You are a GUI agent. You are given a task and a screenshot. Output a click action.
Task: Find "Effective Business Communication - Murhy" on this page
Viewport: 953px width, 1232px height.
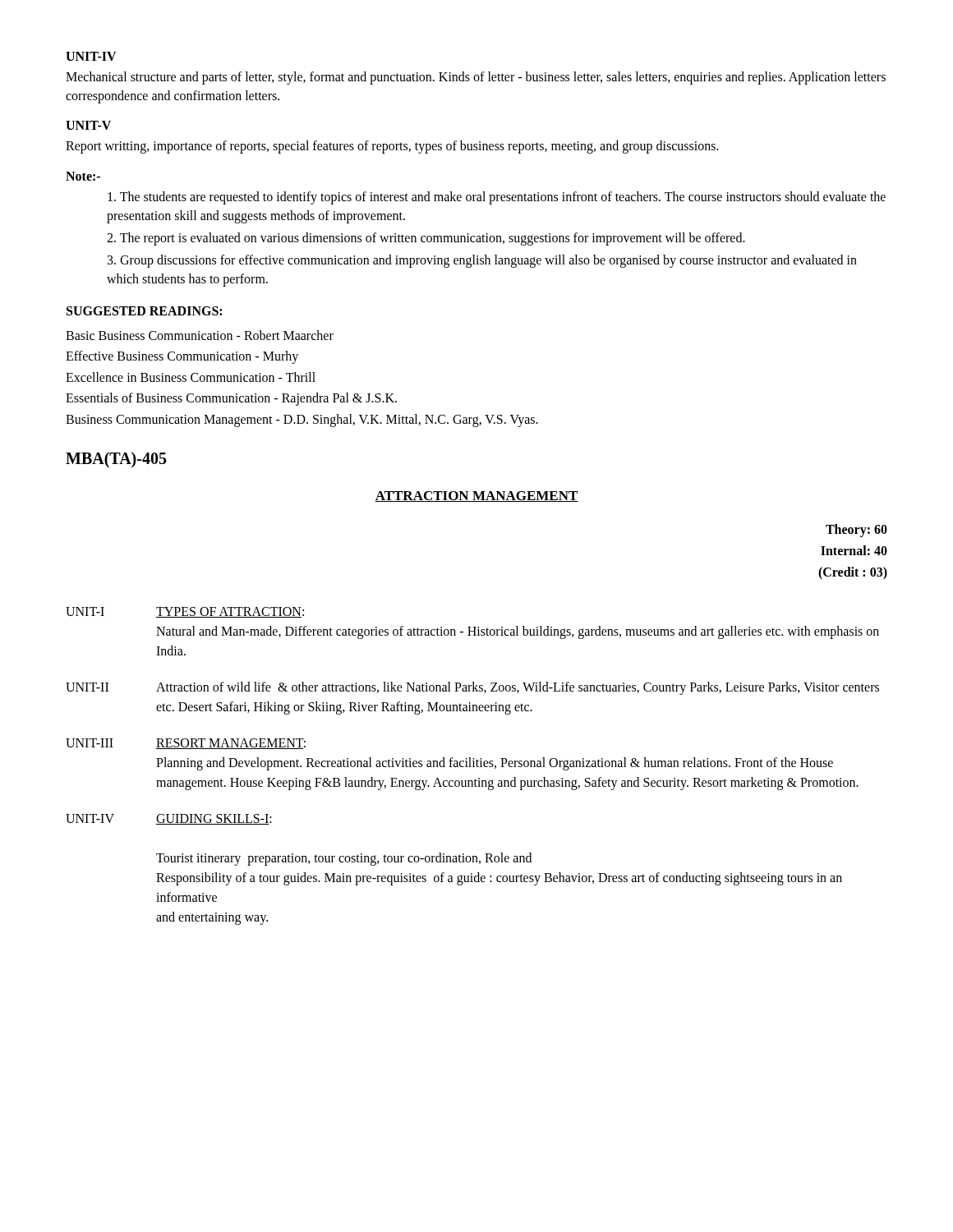click(x=182, y=356)
